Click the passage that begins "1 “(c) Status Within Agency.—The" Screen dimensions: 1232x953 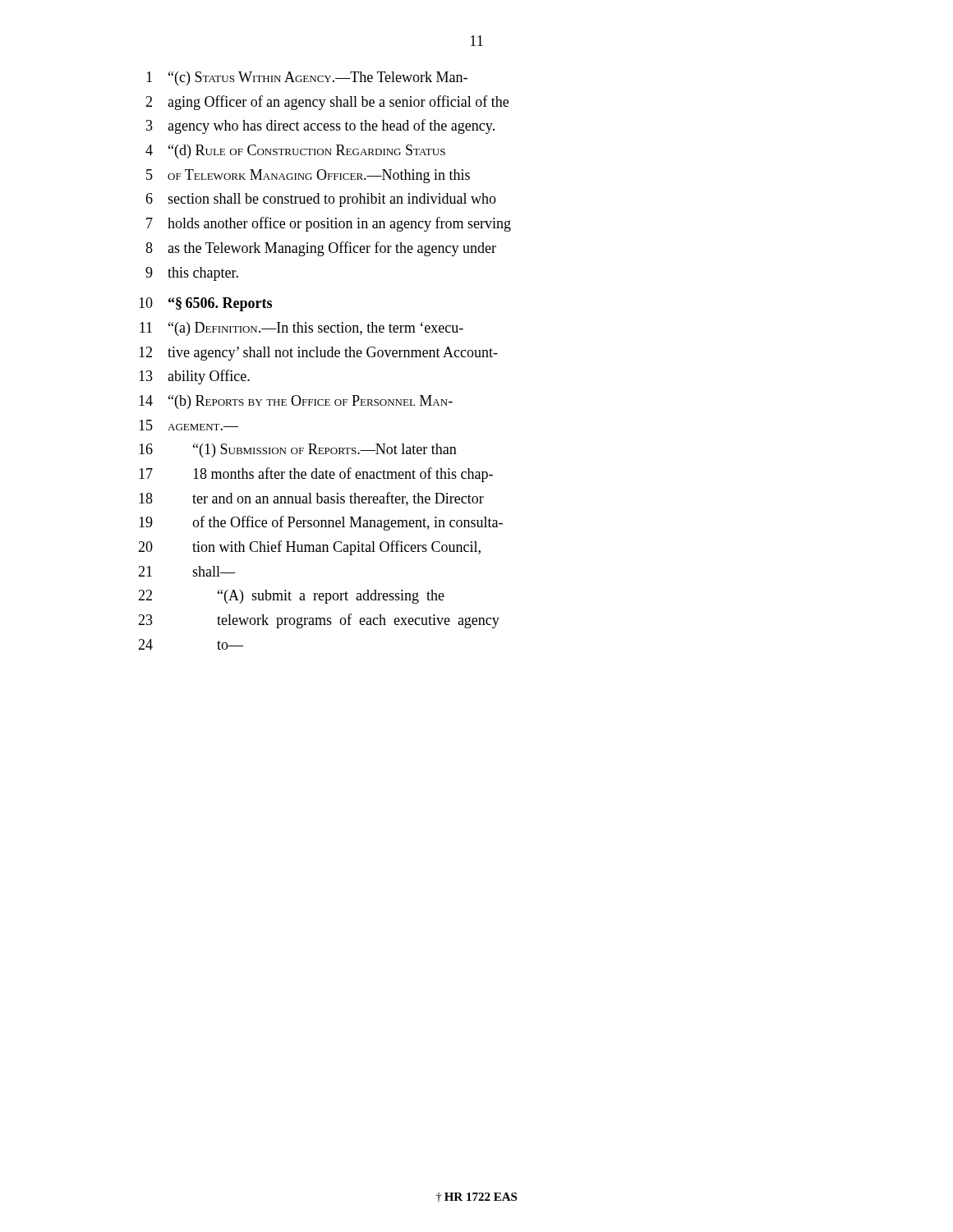pyautogui.click(x=476, y=78)
